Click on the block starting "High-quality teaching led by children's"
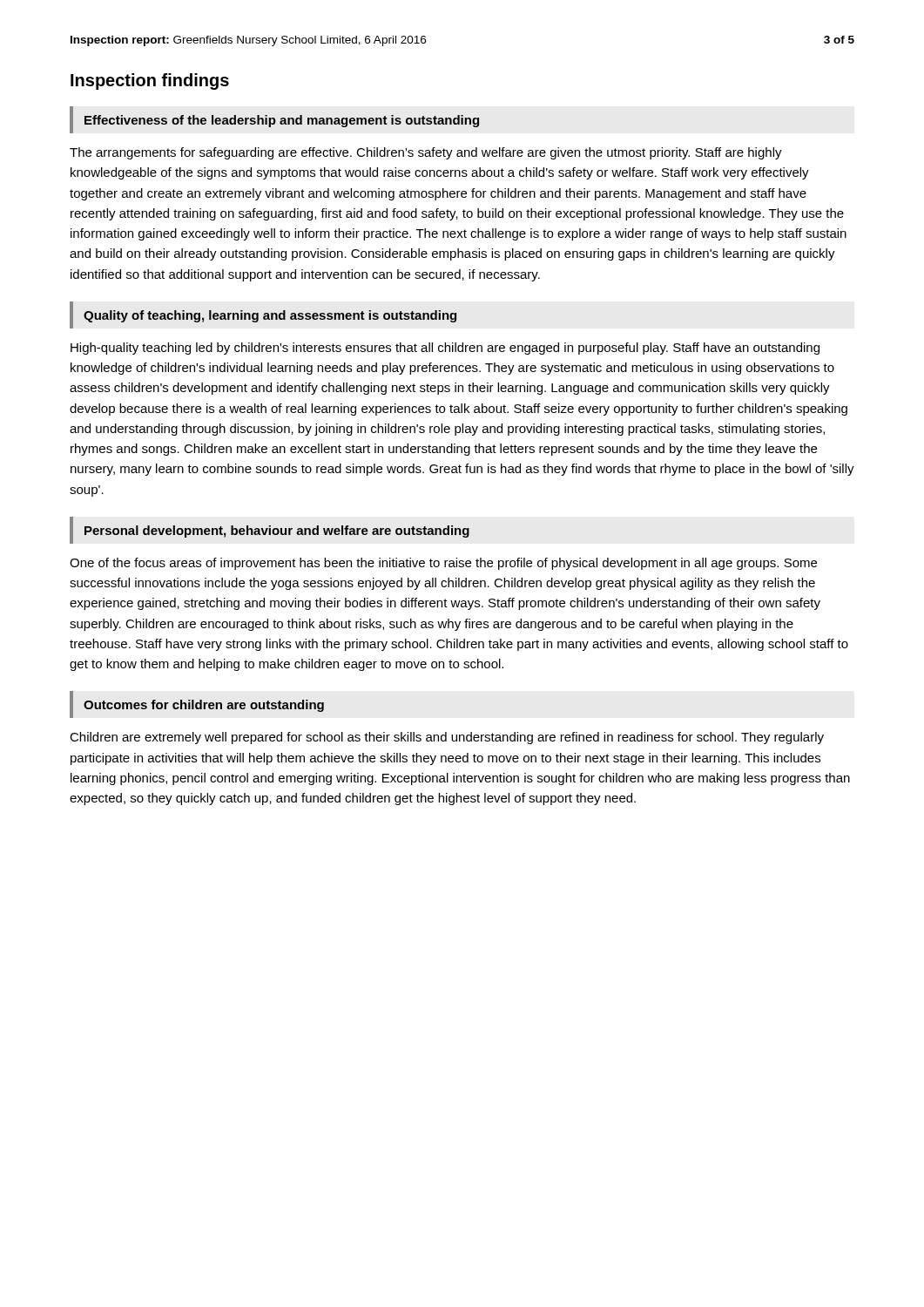 [x=462, y=418]
